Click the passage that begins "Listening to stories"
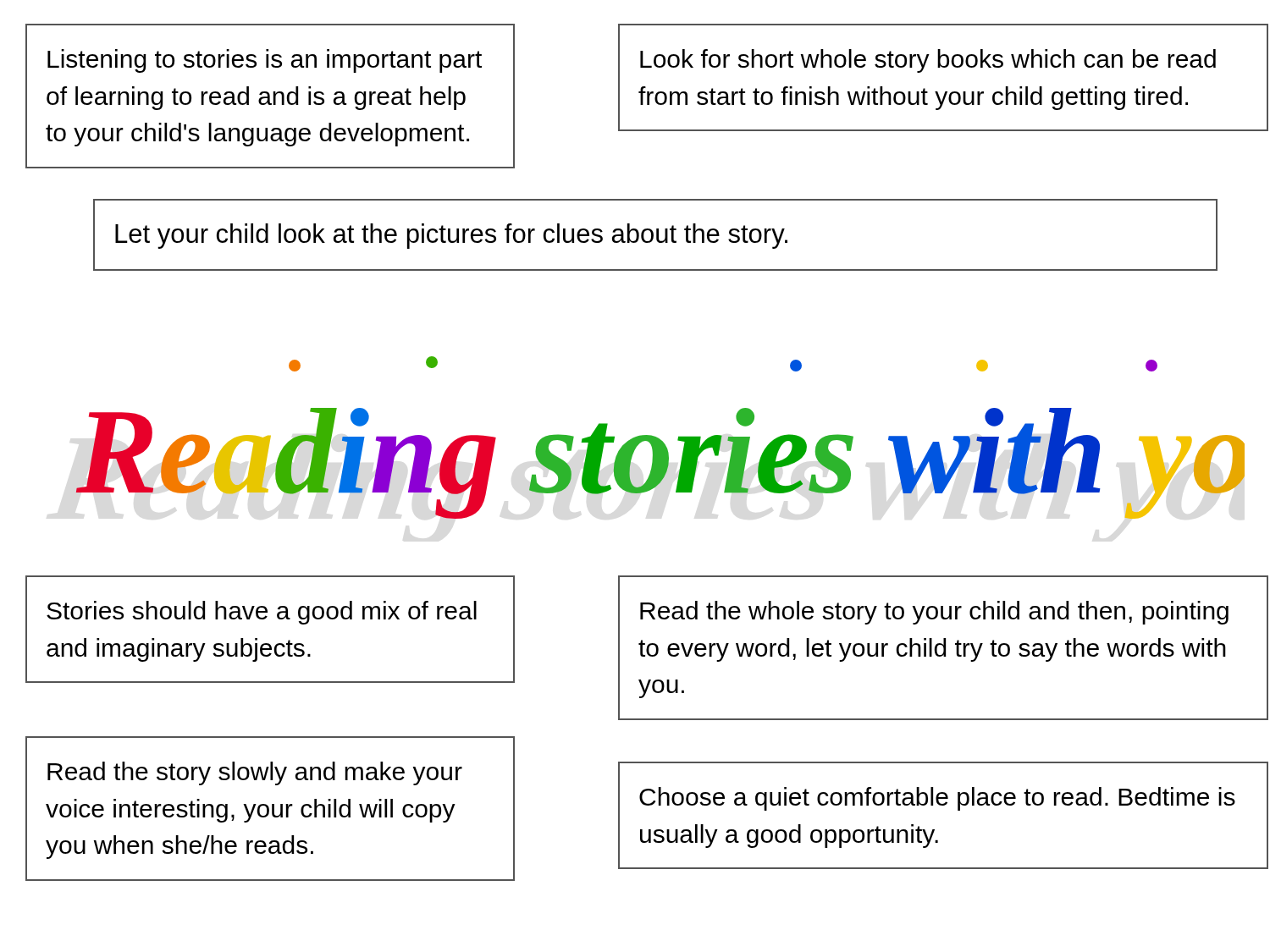This screenshot has width=1270, height=952. coord(264,96)
